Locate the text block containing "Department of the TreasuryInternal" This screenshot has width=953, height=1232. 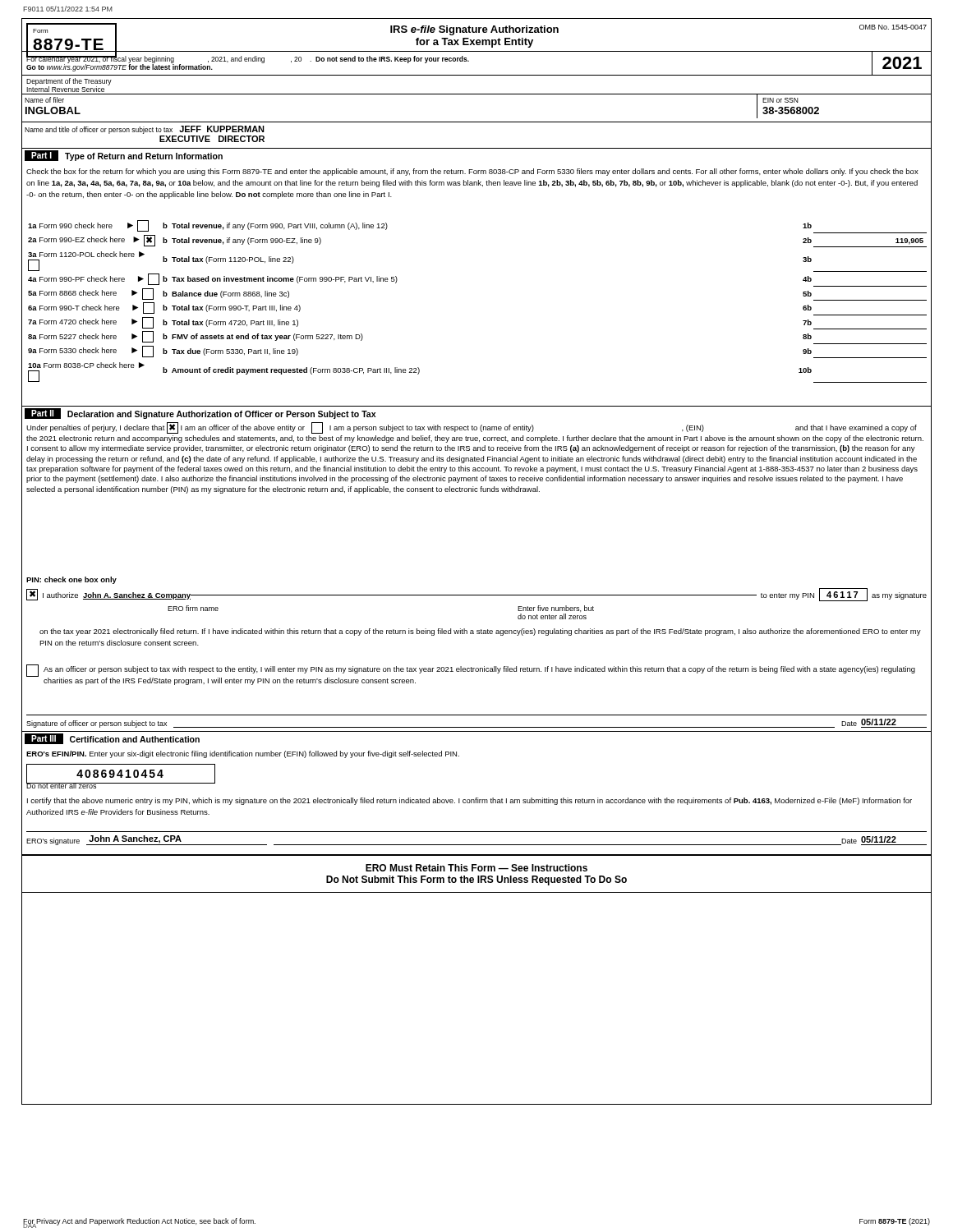click(x=69, y=85)
